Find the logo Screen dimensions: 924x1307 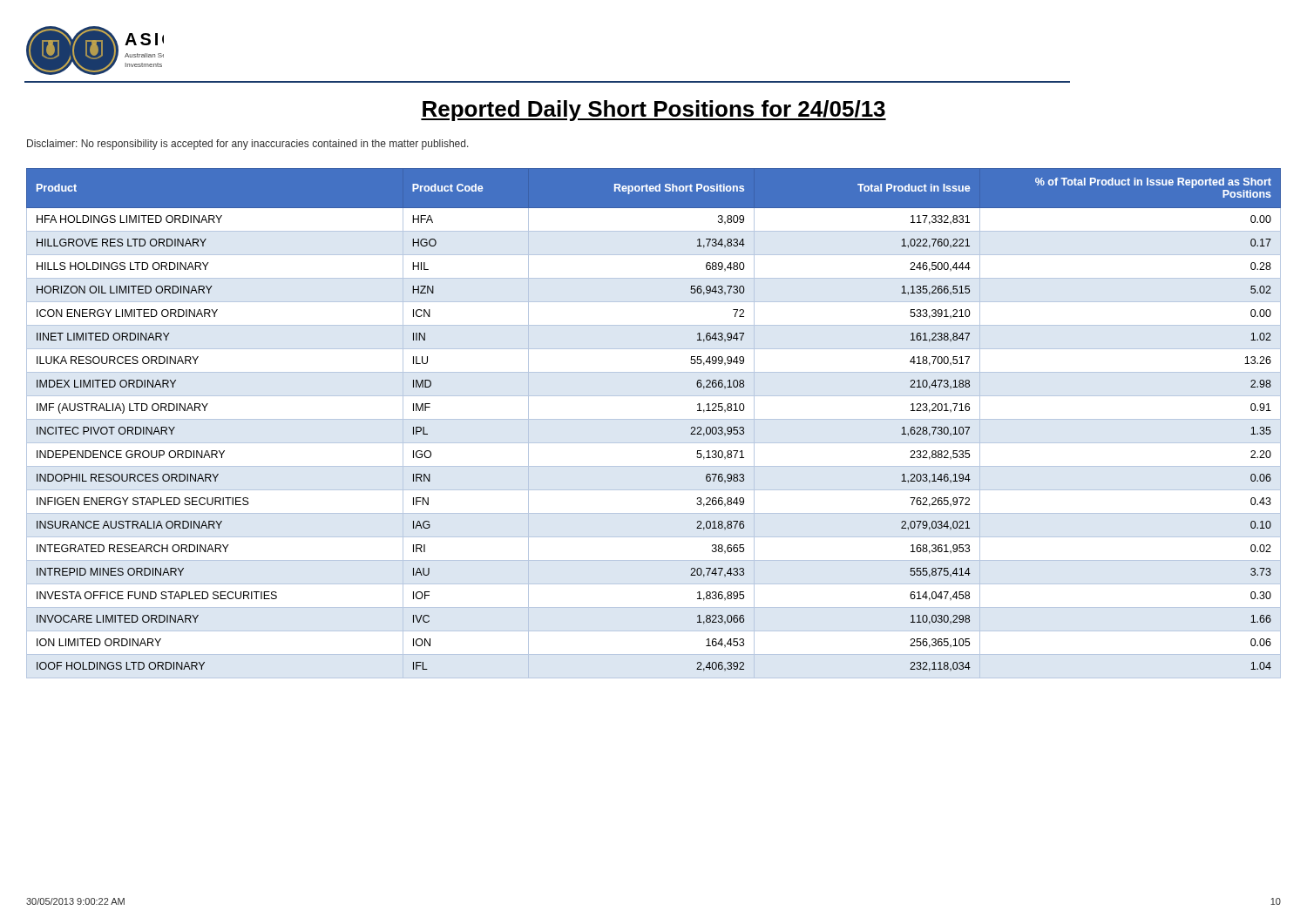pyautogui.click(x=94, y=51)
